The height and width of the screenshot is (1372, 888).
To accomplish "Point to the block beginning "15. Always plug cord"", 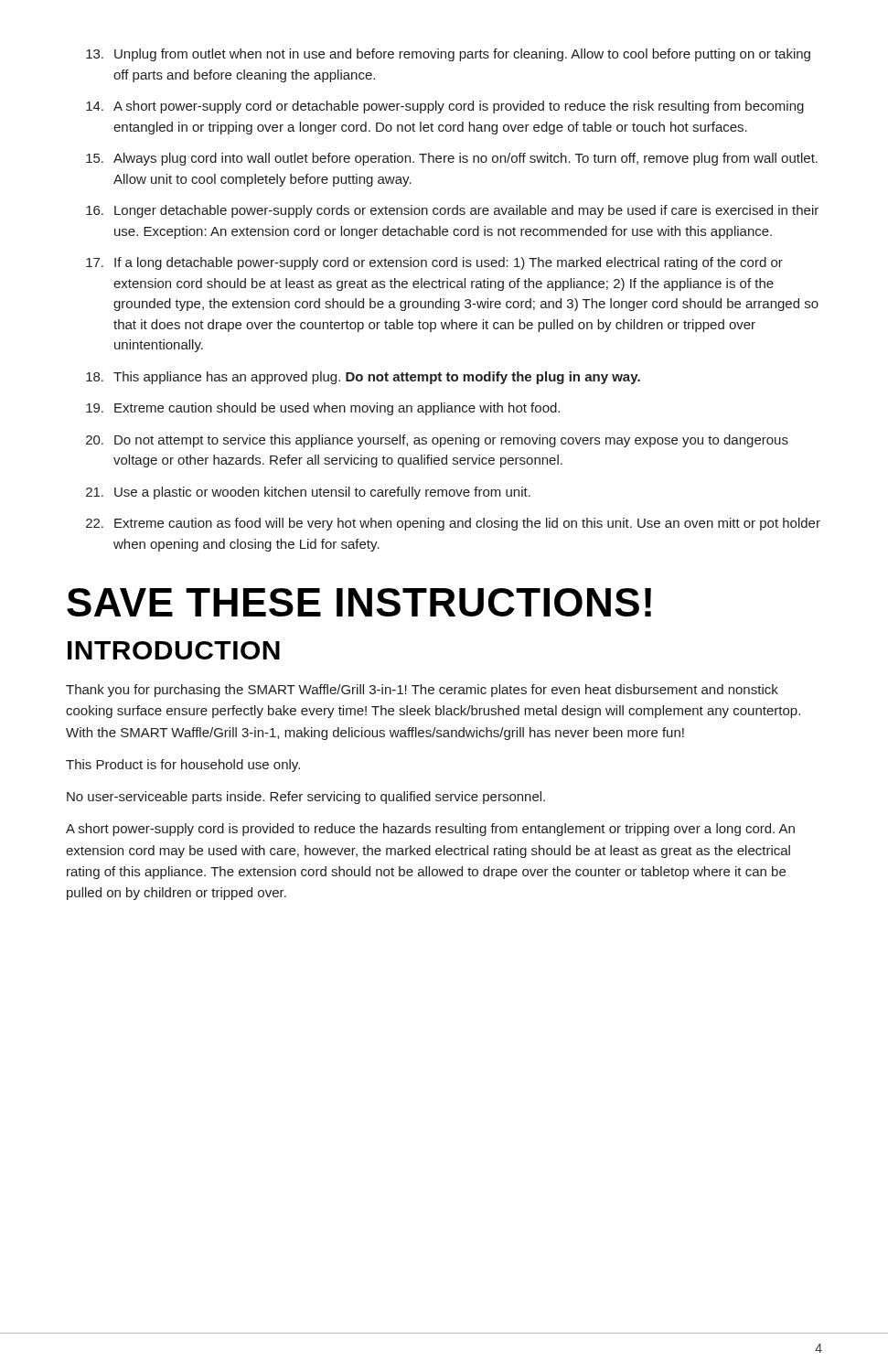I will pyautogui.click(x=444, y=169).
